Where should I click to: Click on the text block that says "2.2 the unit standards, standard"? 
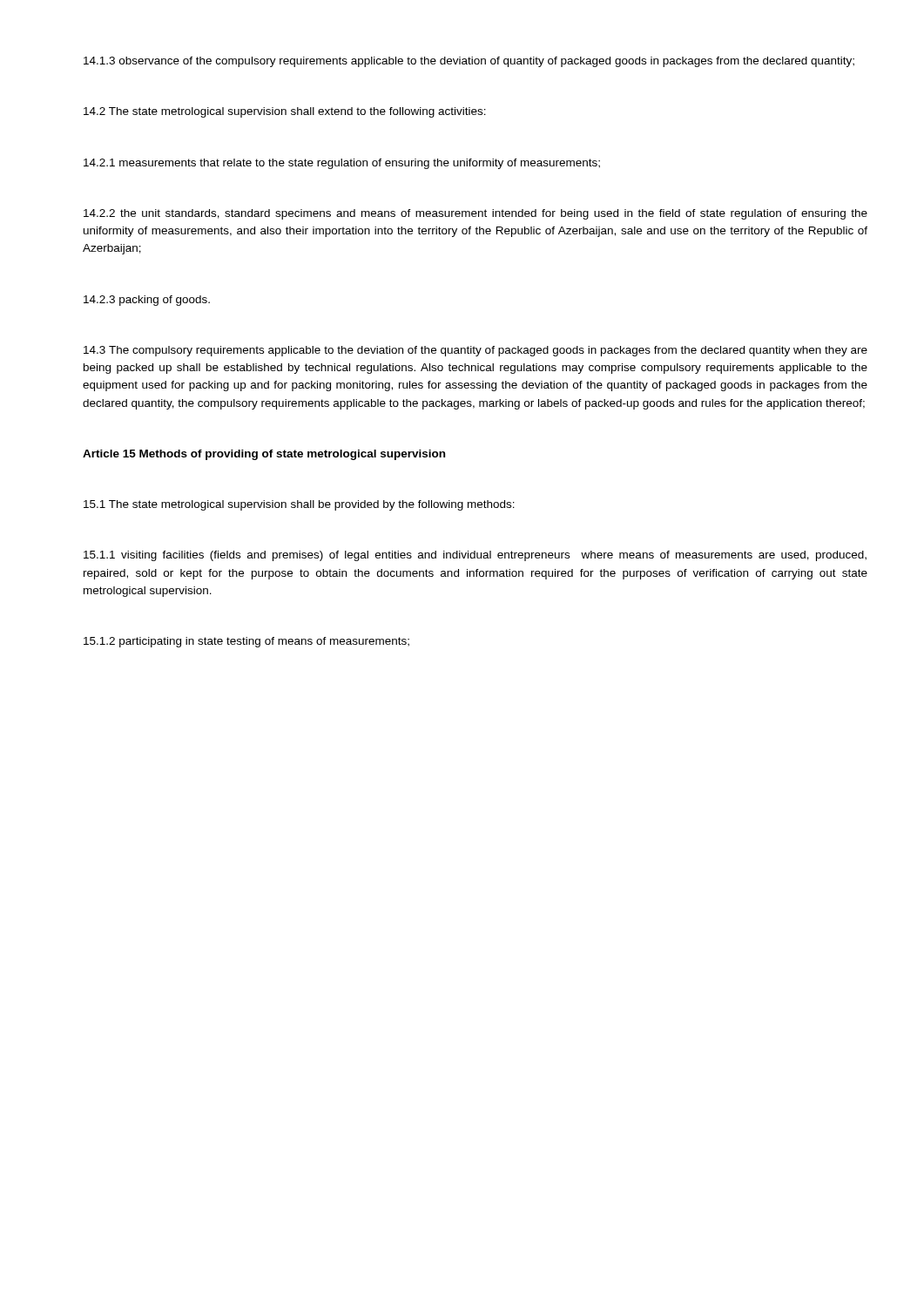point(475,230)
